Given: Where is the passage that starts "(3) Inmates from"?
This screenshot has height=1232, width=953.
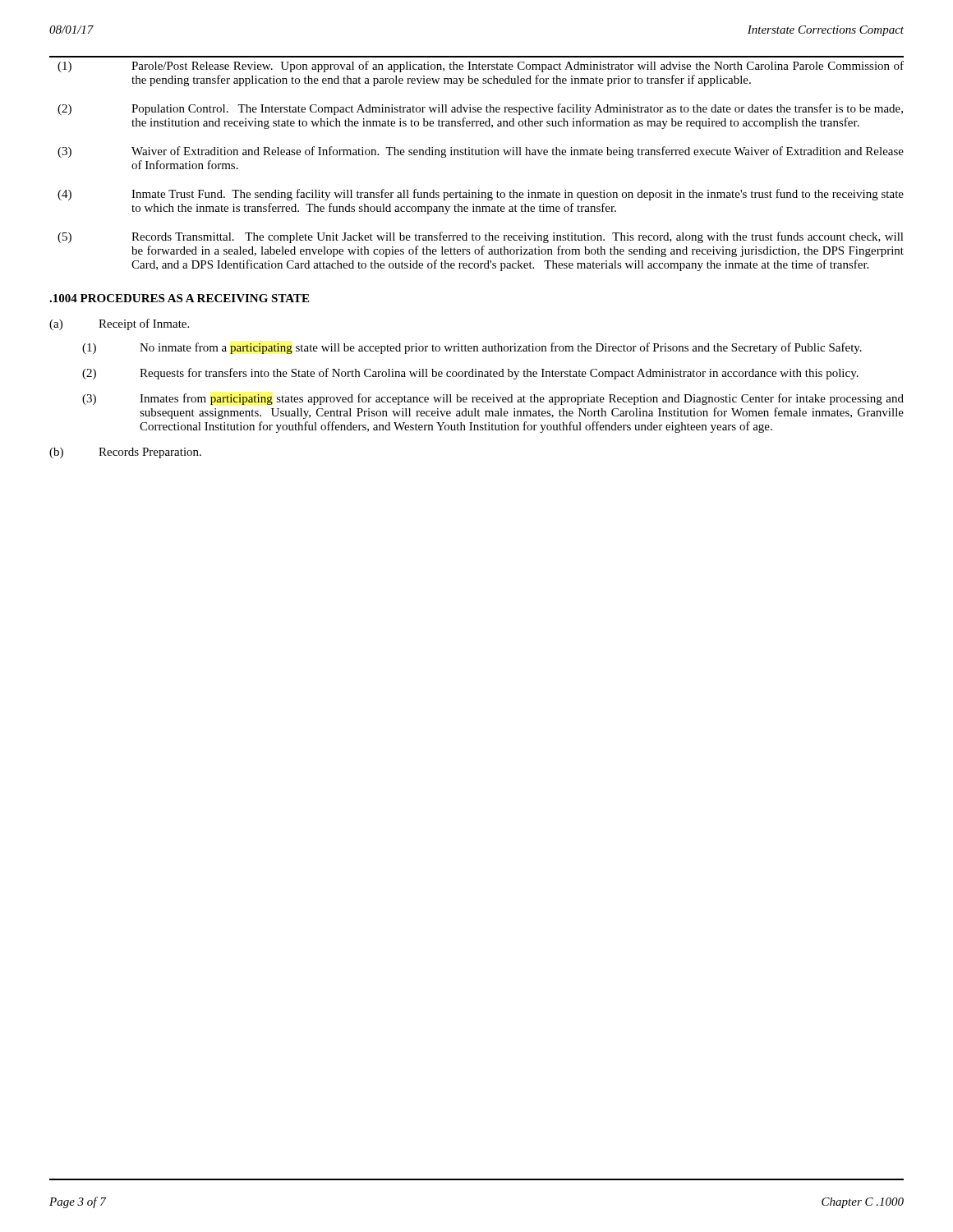Looking at the screenshot, I should pyautogui.click(x=493, y=413).
